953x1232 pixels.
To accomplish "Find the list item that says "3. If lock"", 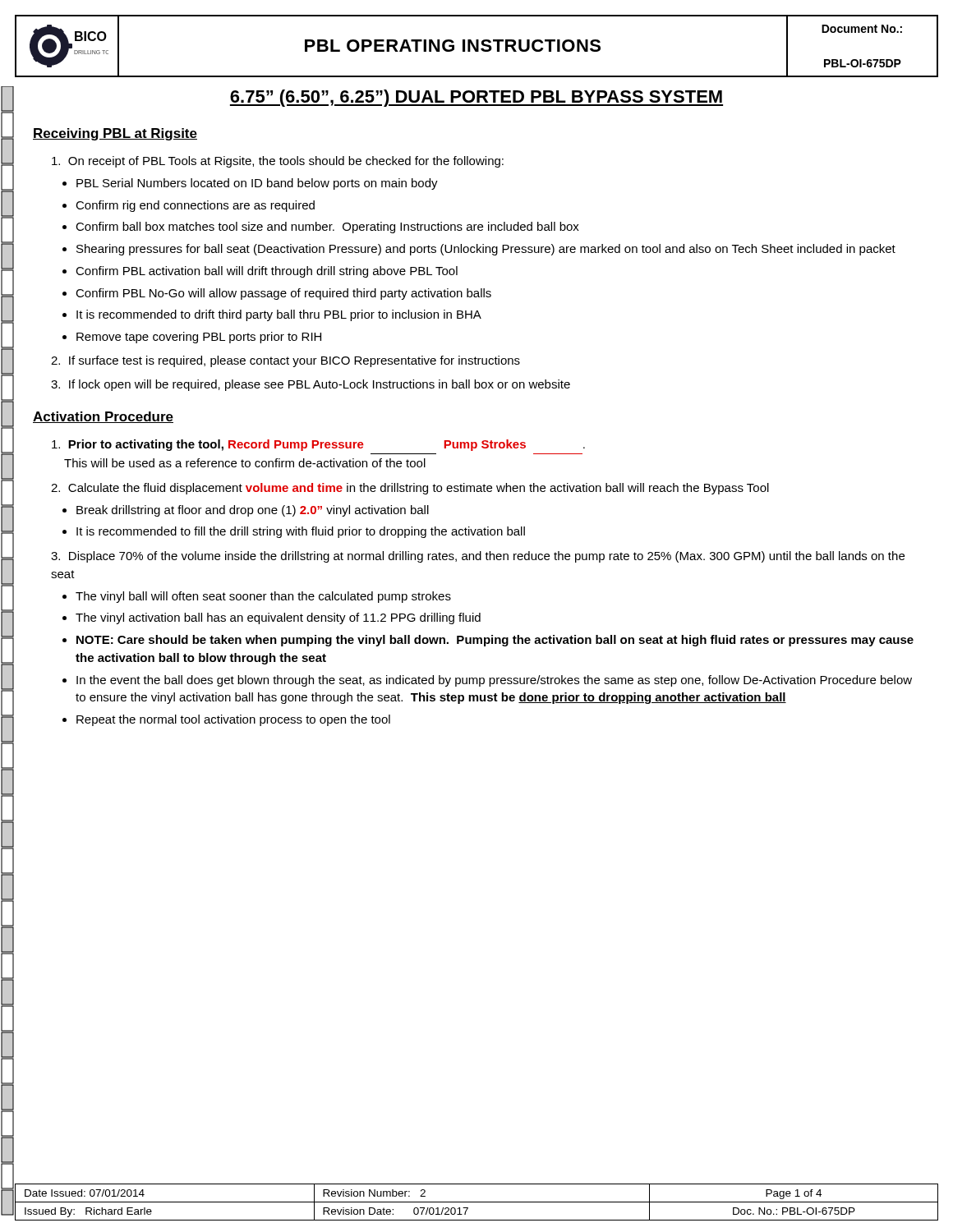I will pos(311,384).
